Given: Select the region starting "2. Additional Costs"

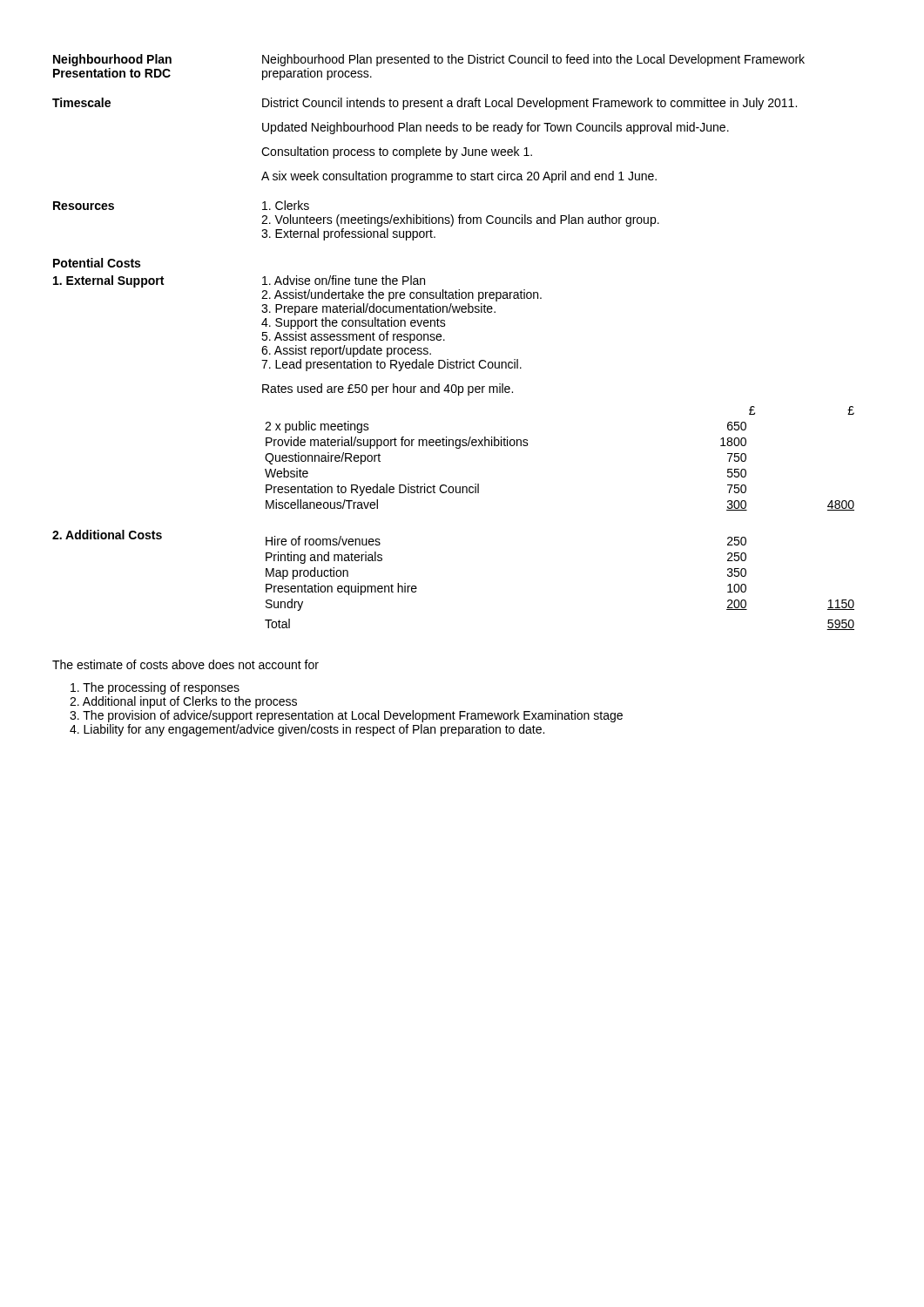Looking at the screenshot, I should point(107,535).
